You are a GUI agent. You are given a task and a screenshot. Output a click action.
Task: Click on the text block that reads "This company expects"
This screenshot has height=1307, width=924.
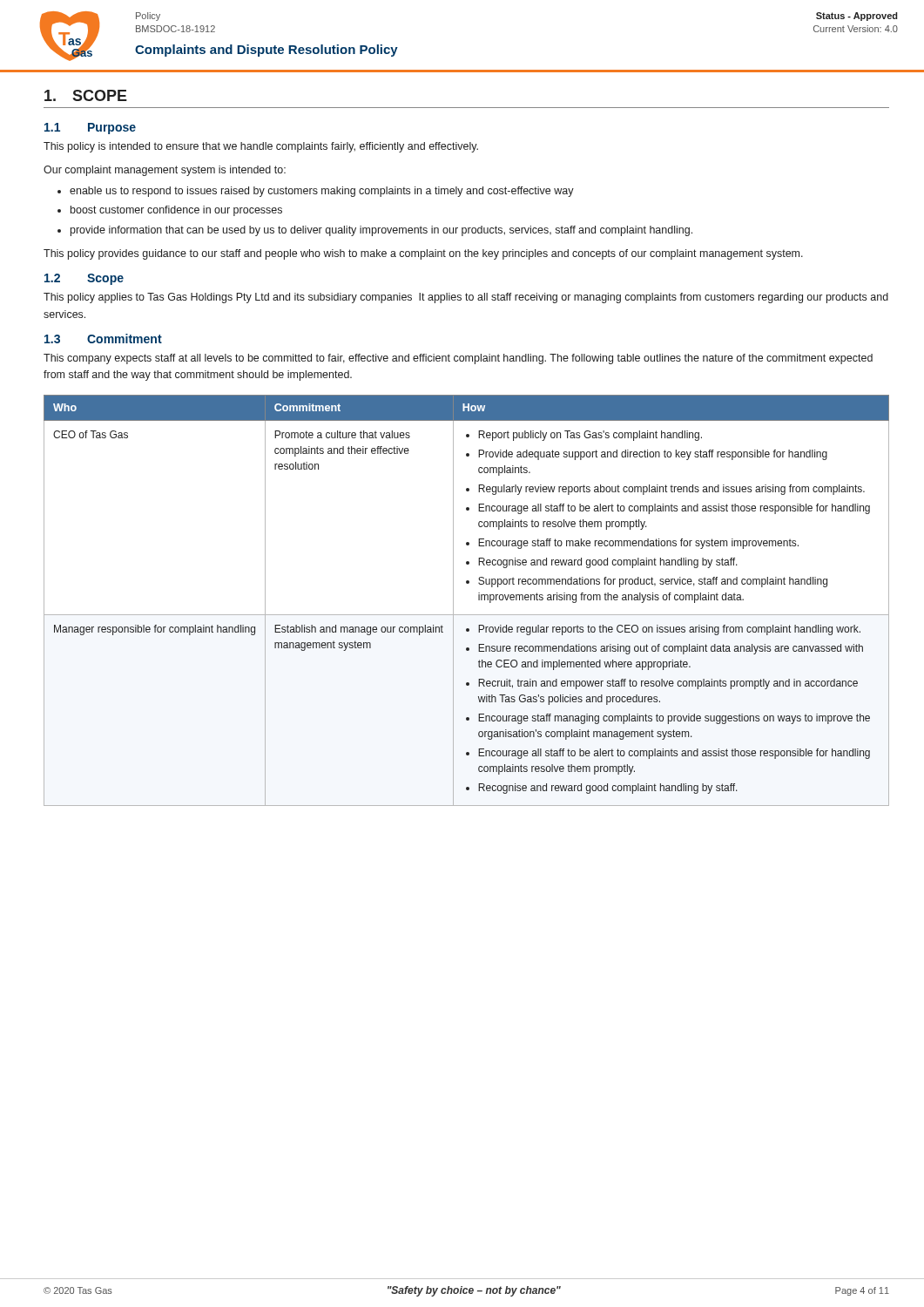458,367
